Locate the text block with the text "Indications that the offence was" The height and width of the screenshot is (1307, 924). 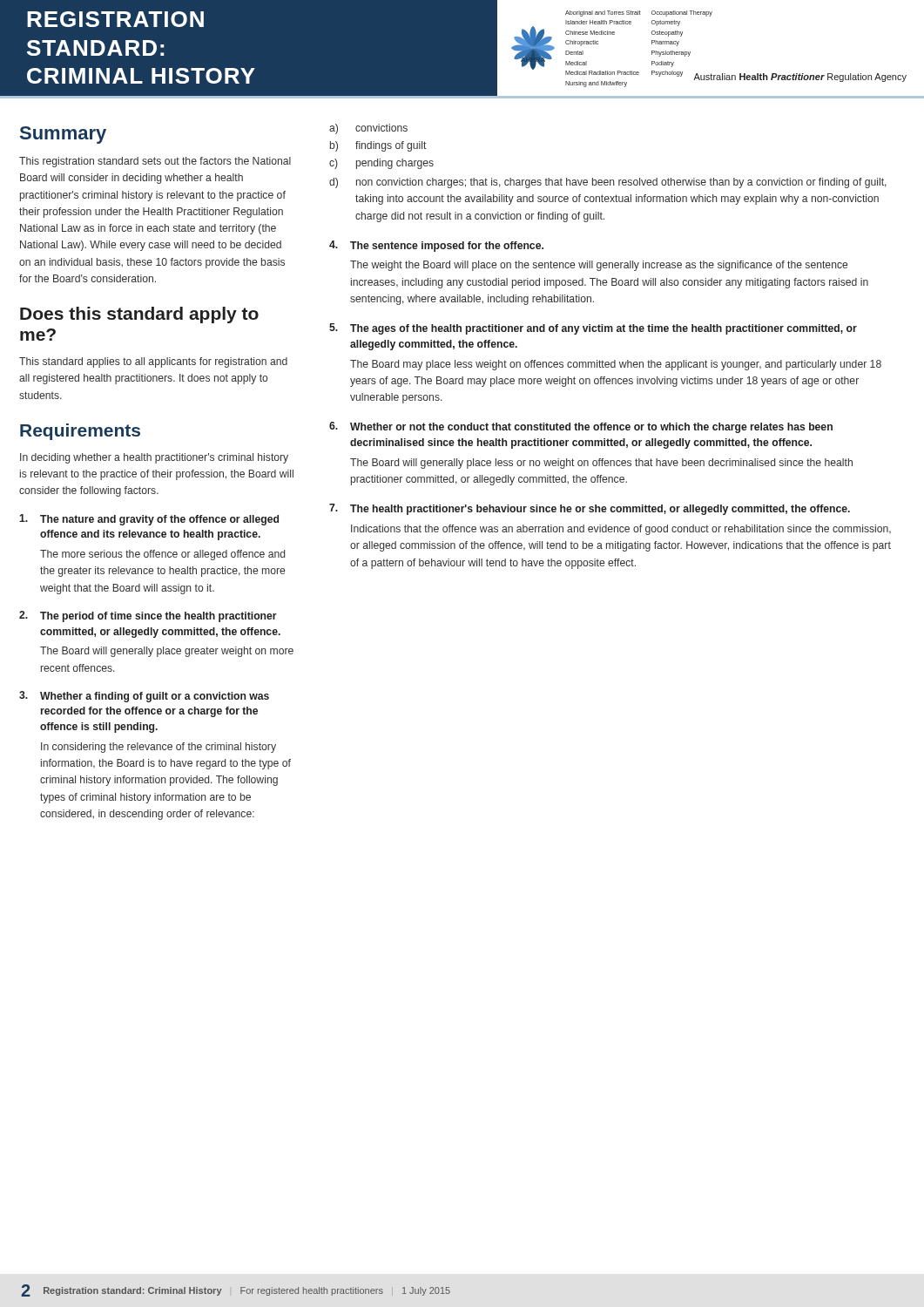[x=621, y=546]
